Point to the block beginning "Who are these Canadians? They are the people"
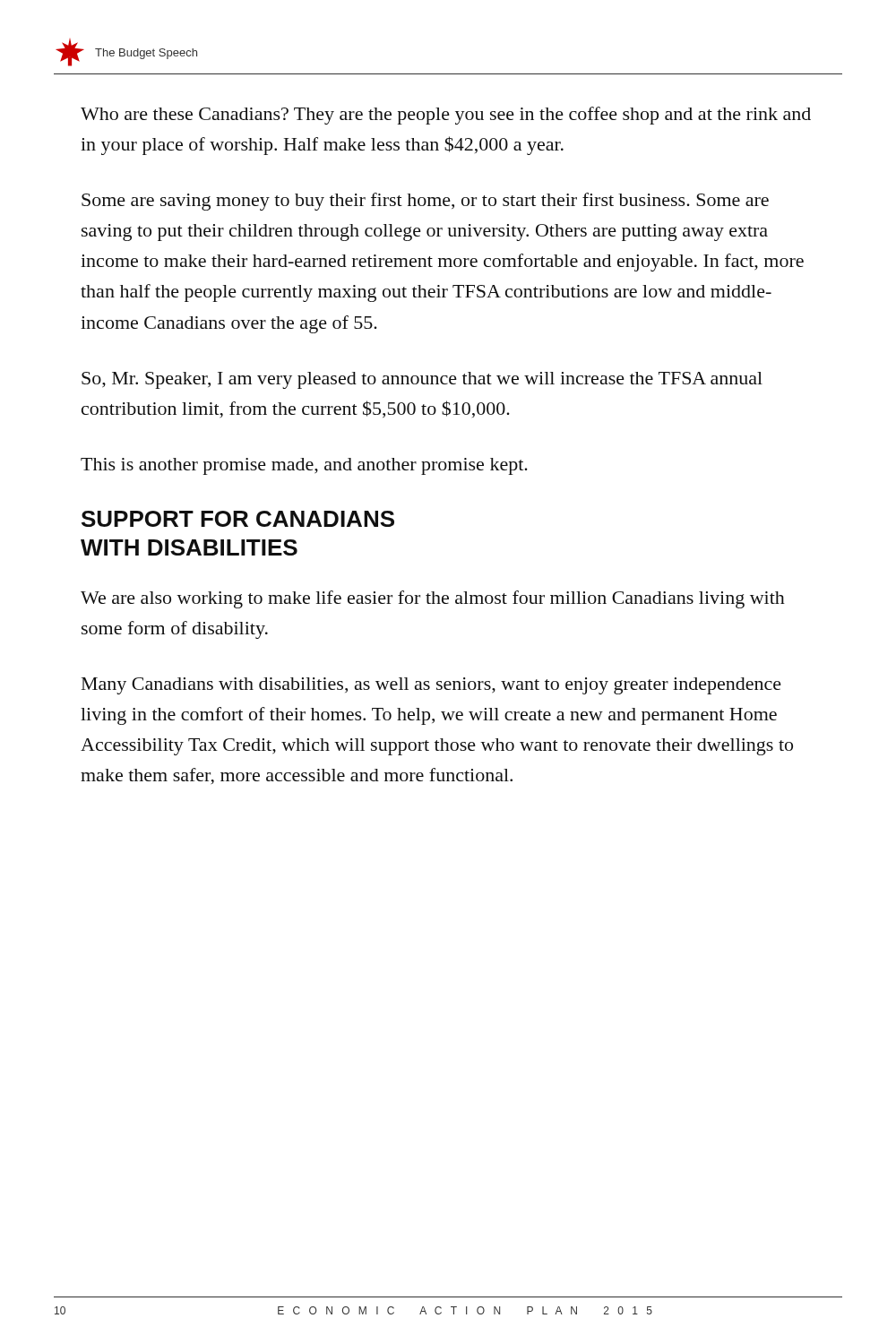896x1344 pixels. click(446, 129)
